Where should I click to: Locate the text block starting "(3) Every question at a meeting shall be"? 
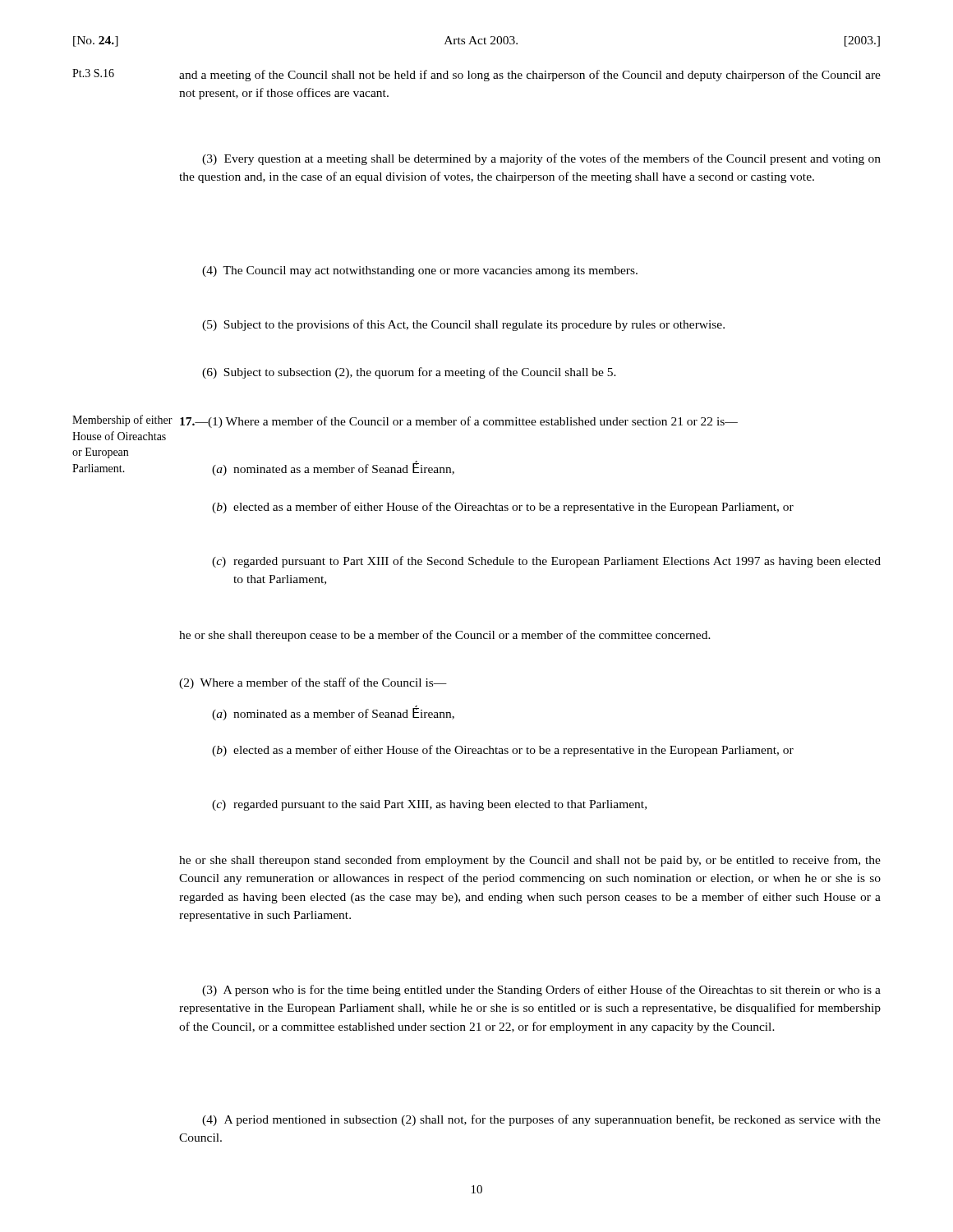[x=530, y=168]
